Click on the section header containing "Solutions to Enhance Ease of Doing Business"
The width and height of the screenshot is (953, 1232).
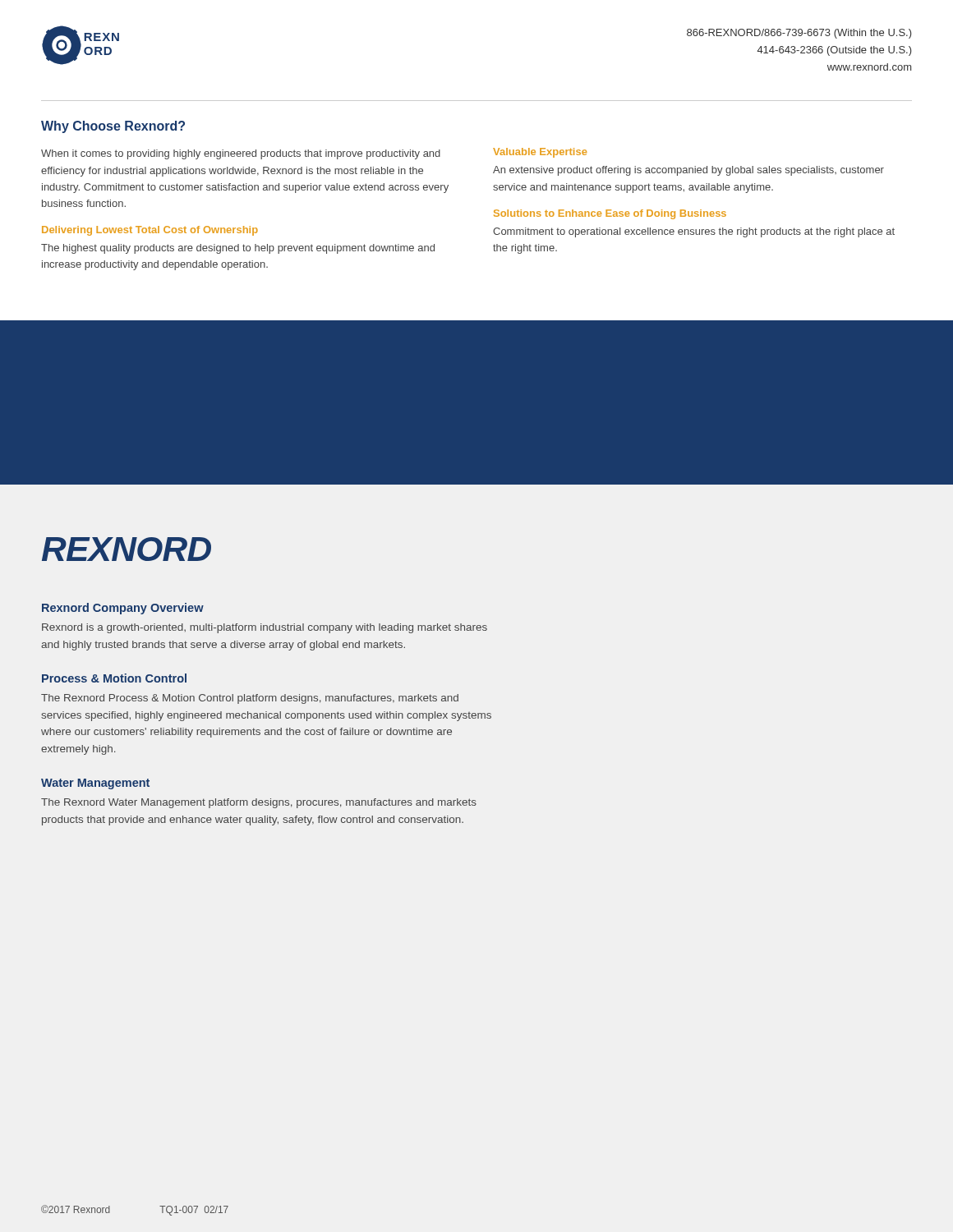click(610, 213)
